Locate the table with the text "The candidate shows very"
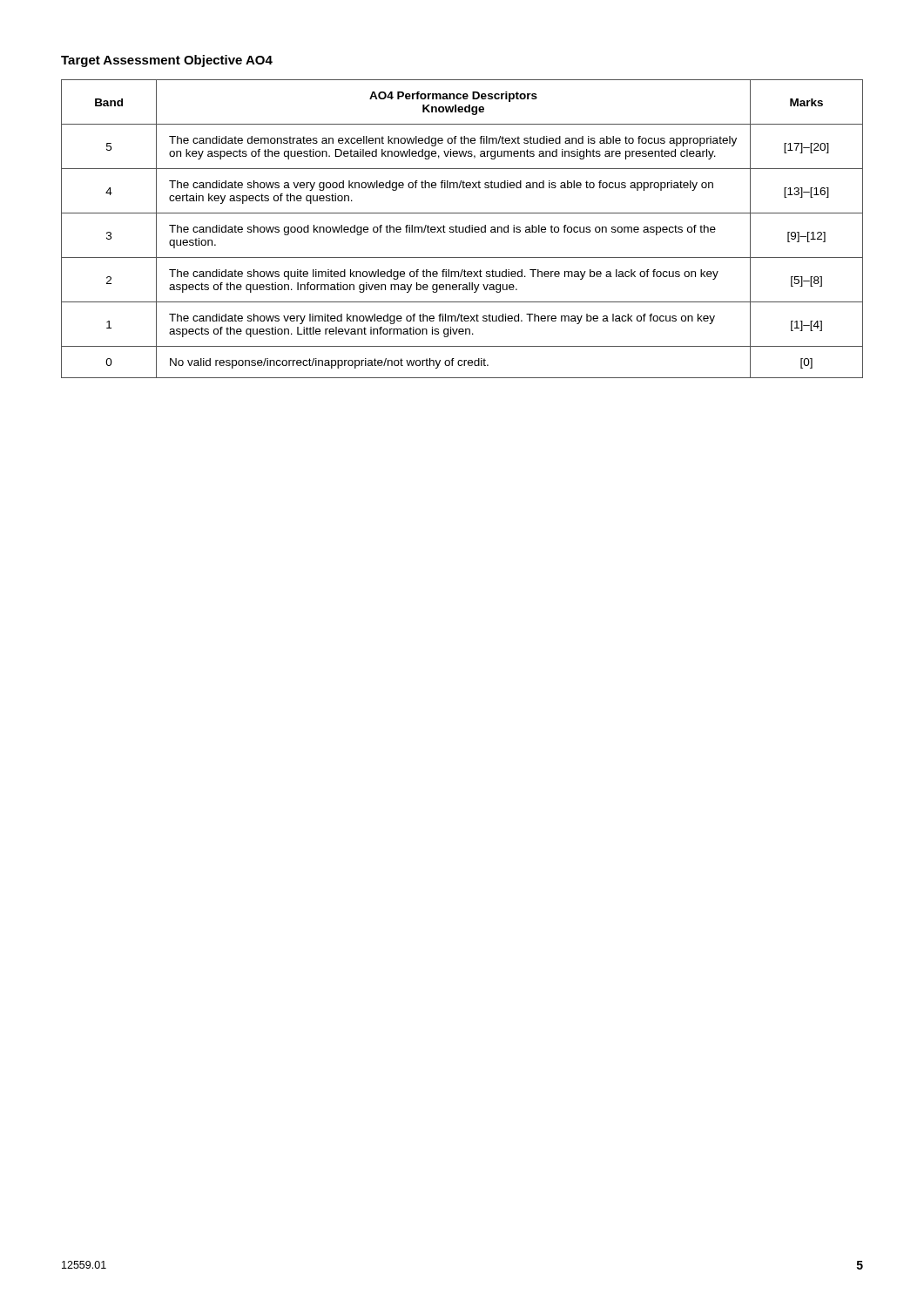The image size is (924, 1307). click(462, 229)
